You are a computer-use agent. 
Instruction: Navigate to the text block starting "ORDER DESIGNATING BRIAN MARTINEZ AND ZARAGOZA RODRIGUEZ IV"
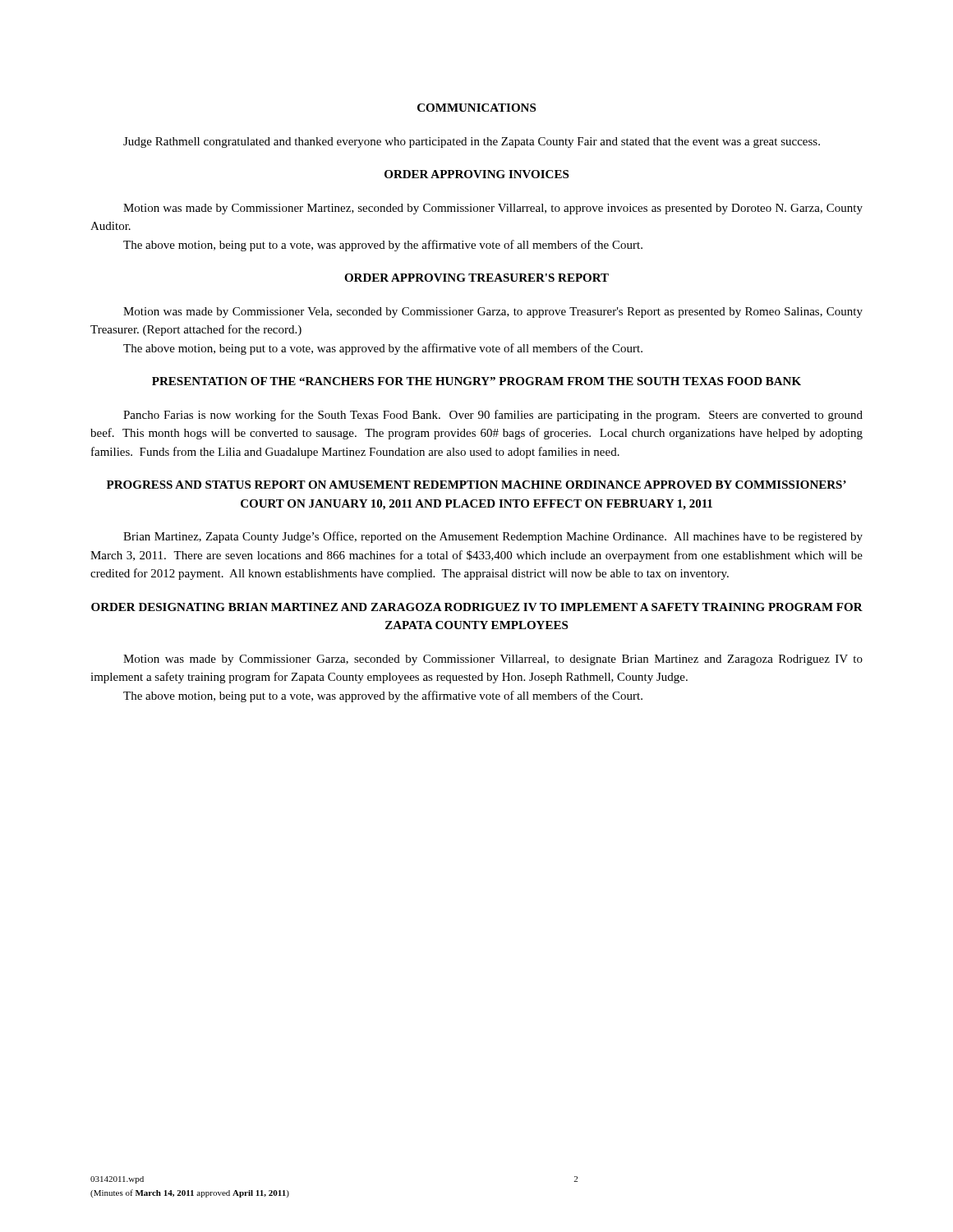pos(476,616)
